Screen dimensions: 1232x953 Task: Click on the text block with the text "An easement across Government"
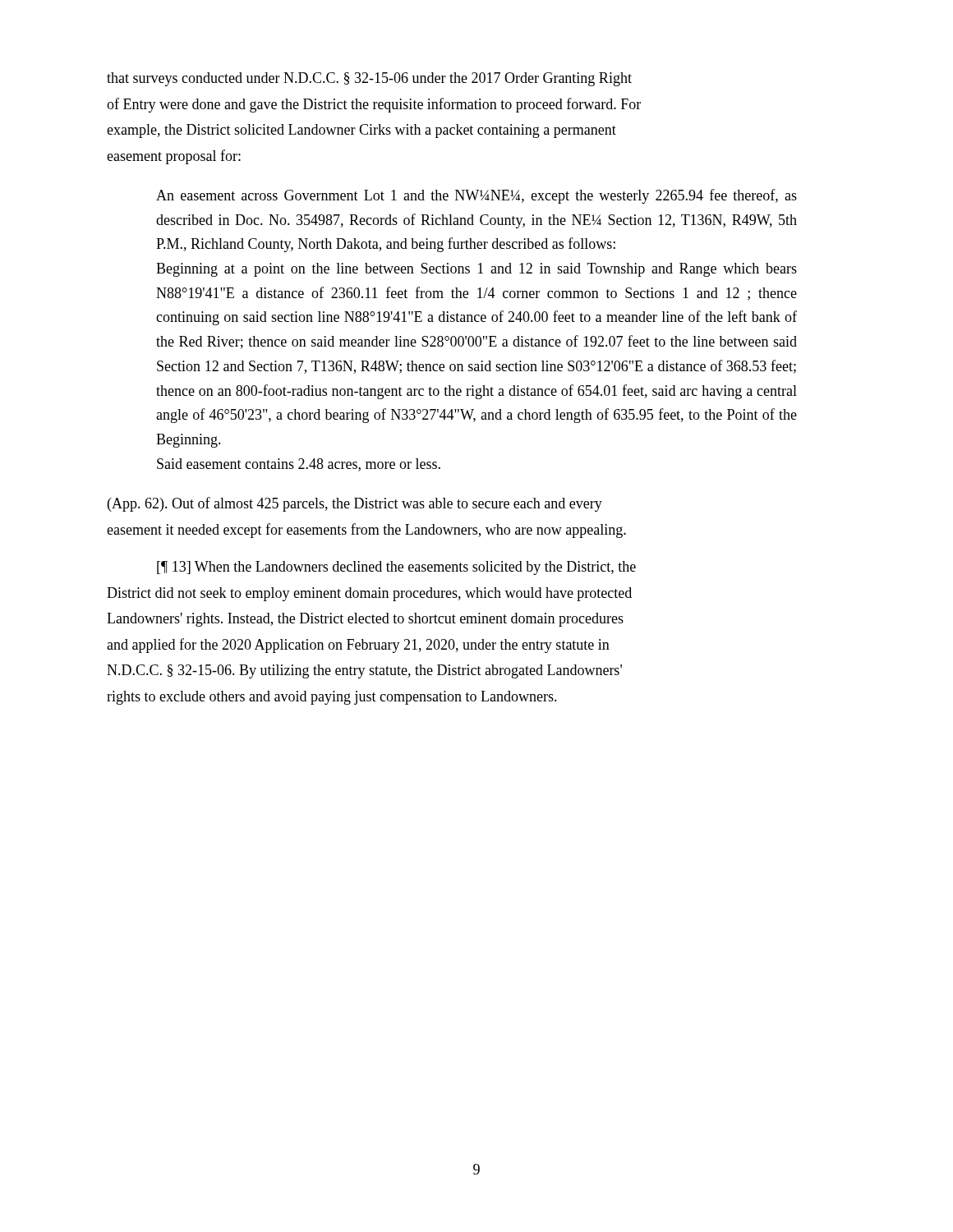tap(476, 330)
